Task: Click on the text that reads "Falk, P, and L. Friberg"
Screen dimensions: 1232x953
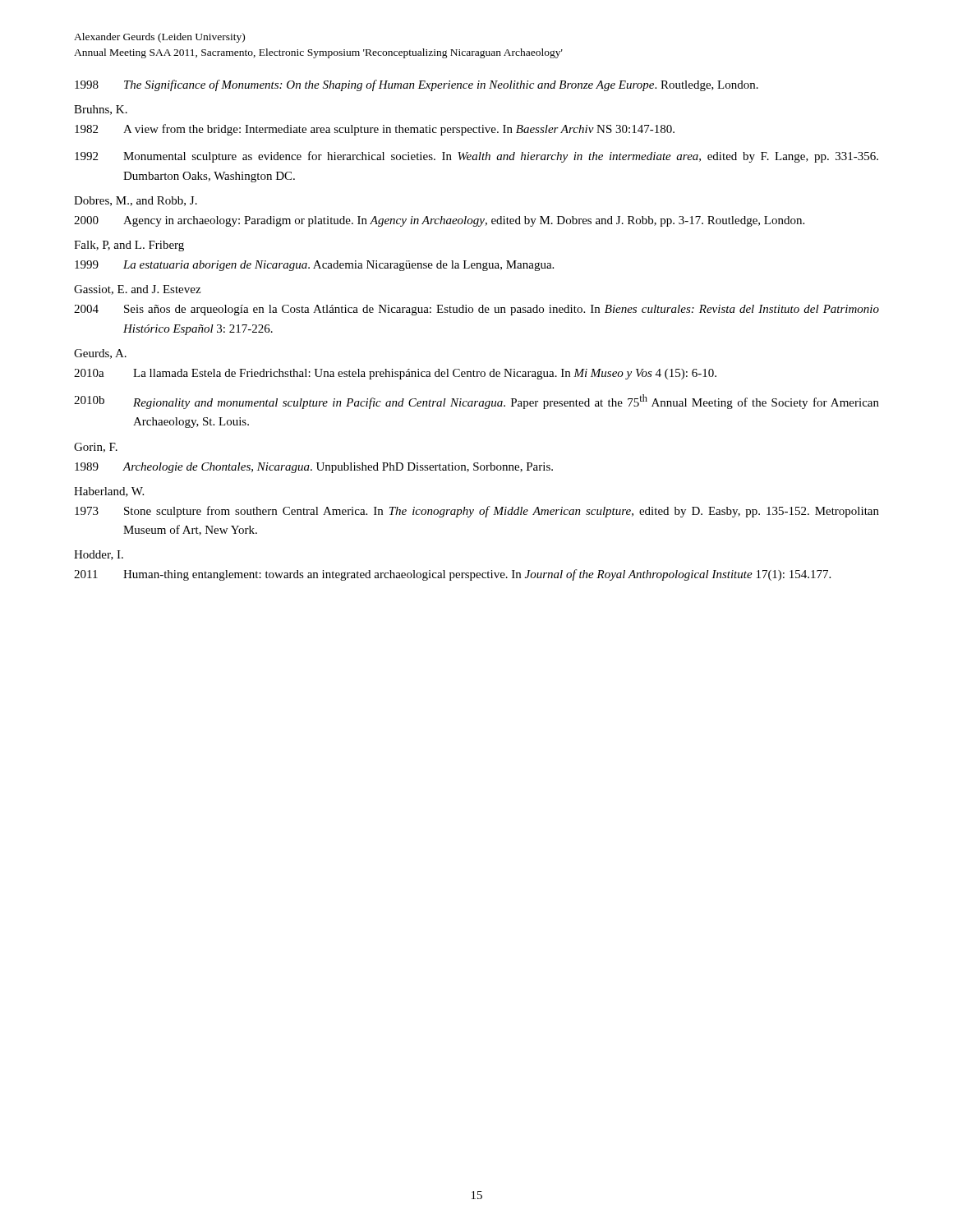Action: coord(129,245)
